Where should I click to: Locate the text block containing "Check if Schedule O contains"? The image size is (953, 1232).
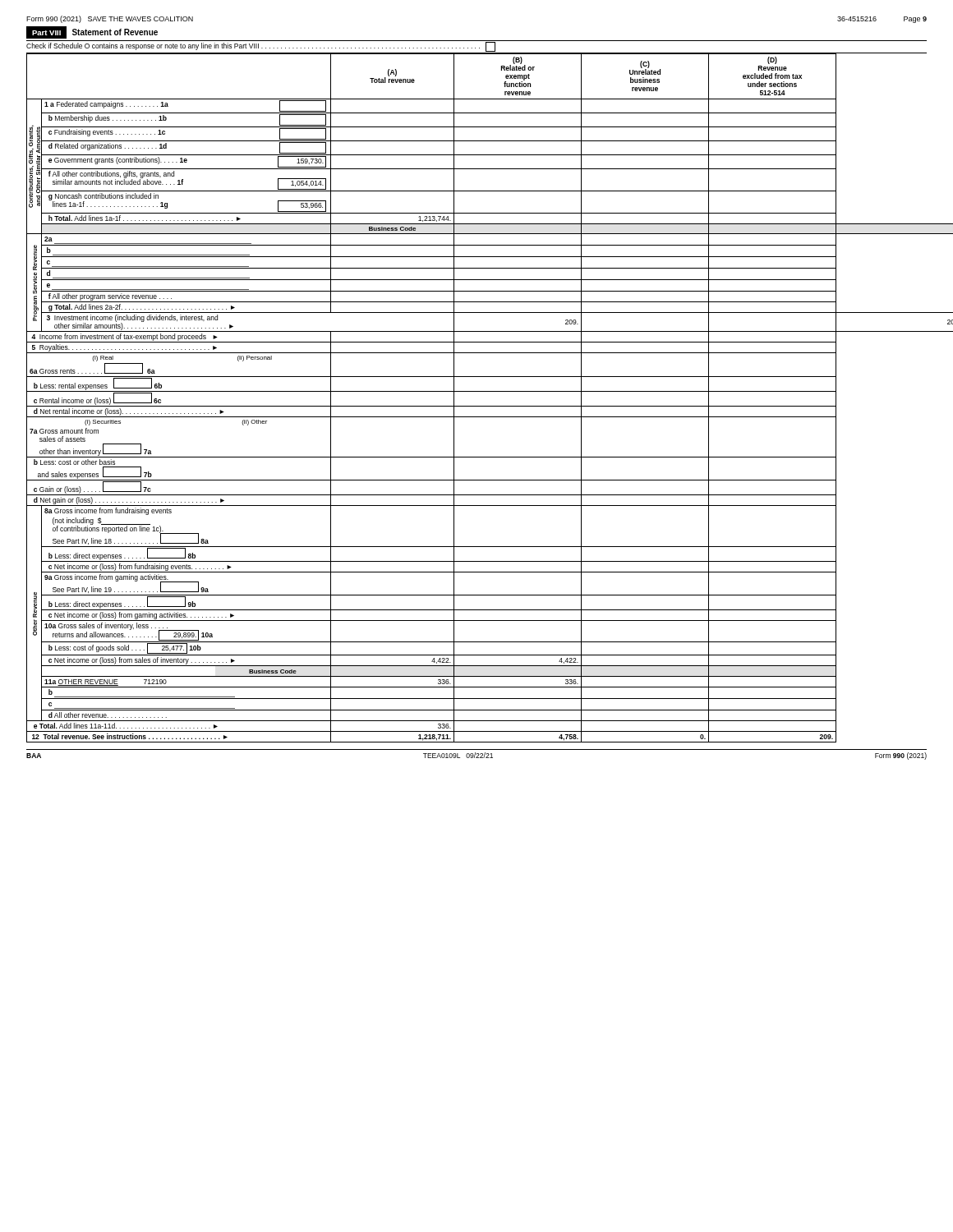(x=261, y=47)
